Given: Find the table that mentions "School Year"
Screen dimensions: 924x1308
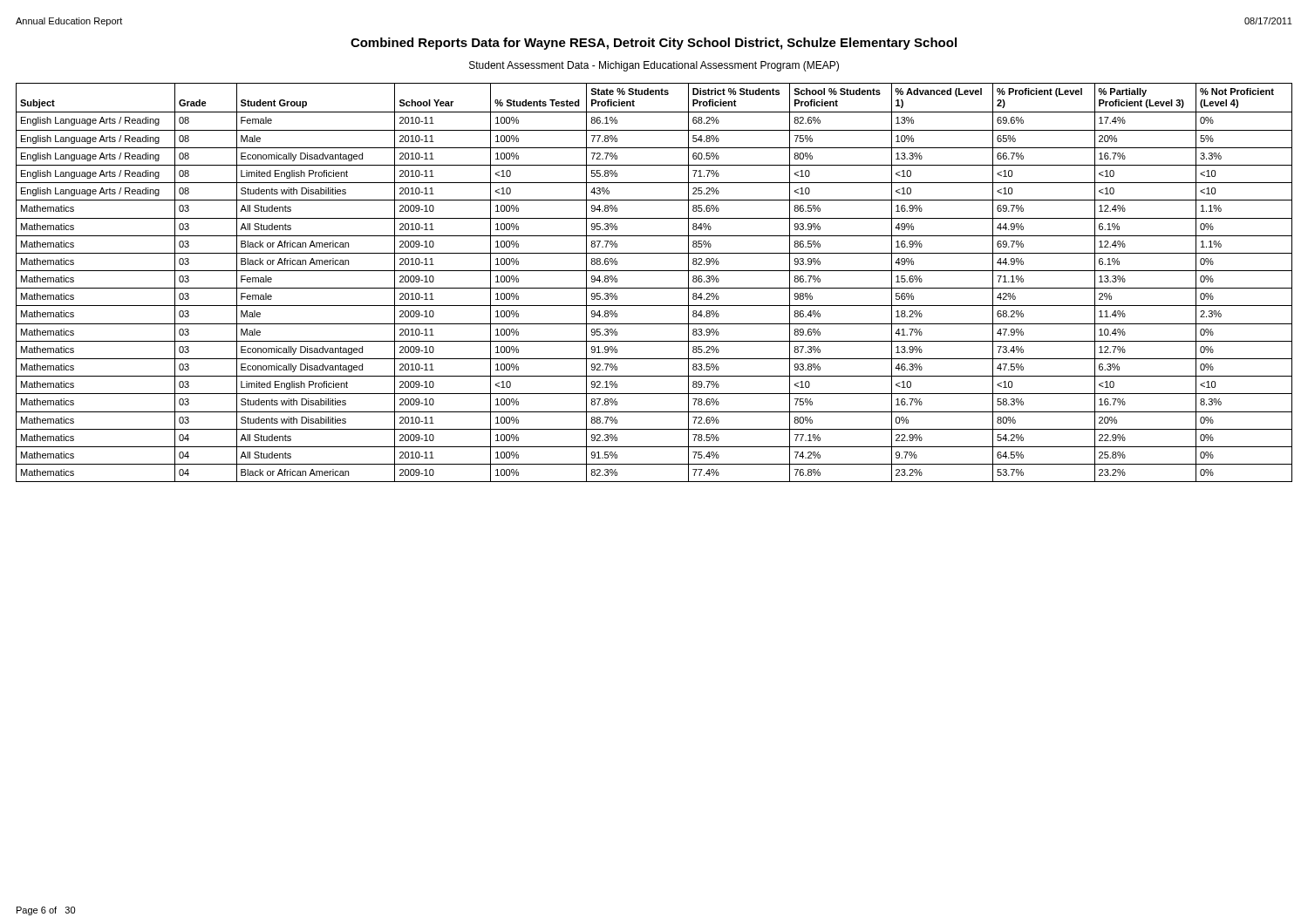Looking at the screenshot, I should (654, 283).
